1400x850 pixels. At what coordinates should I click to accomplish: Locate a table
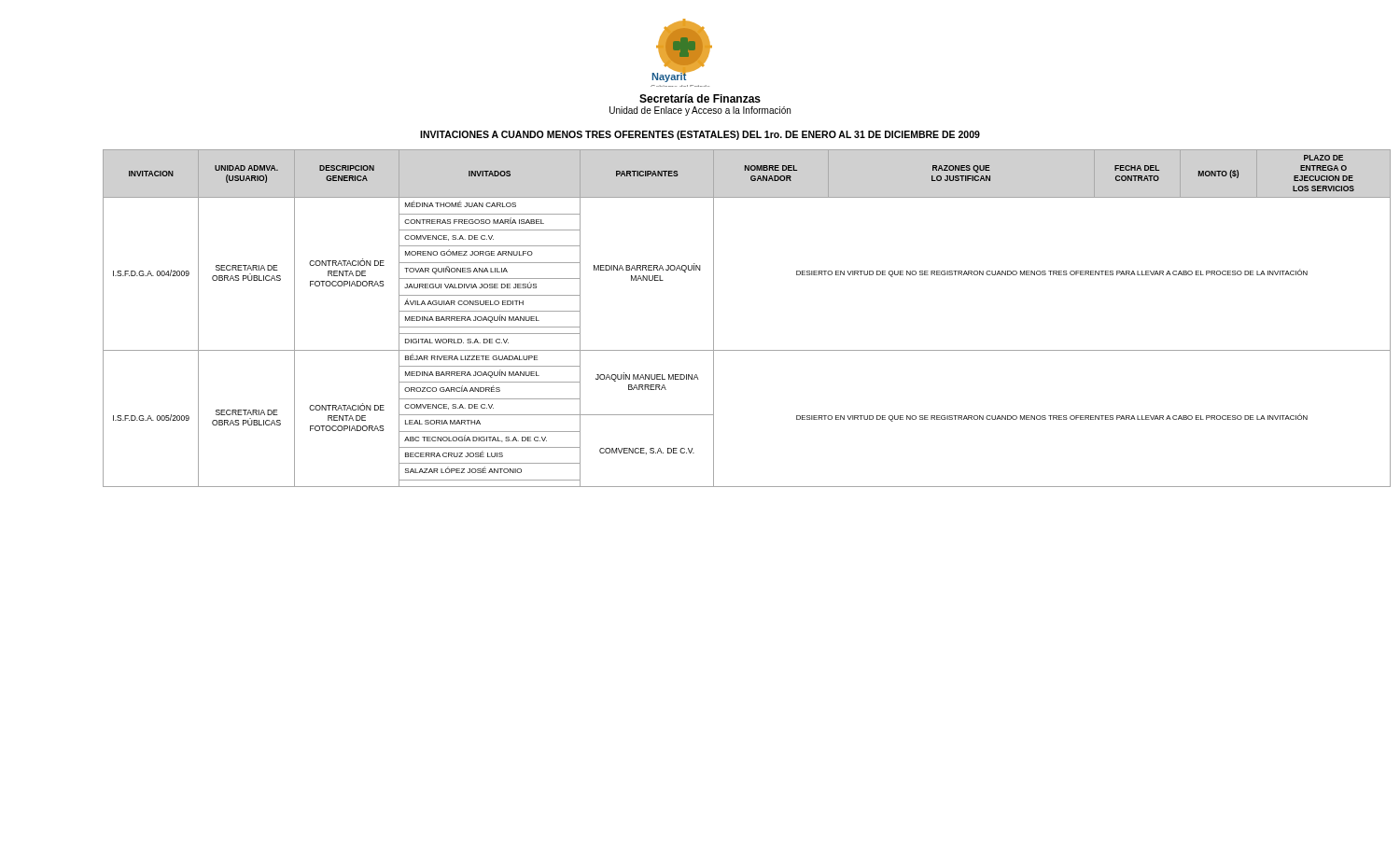coord(700,318)
